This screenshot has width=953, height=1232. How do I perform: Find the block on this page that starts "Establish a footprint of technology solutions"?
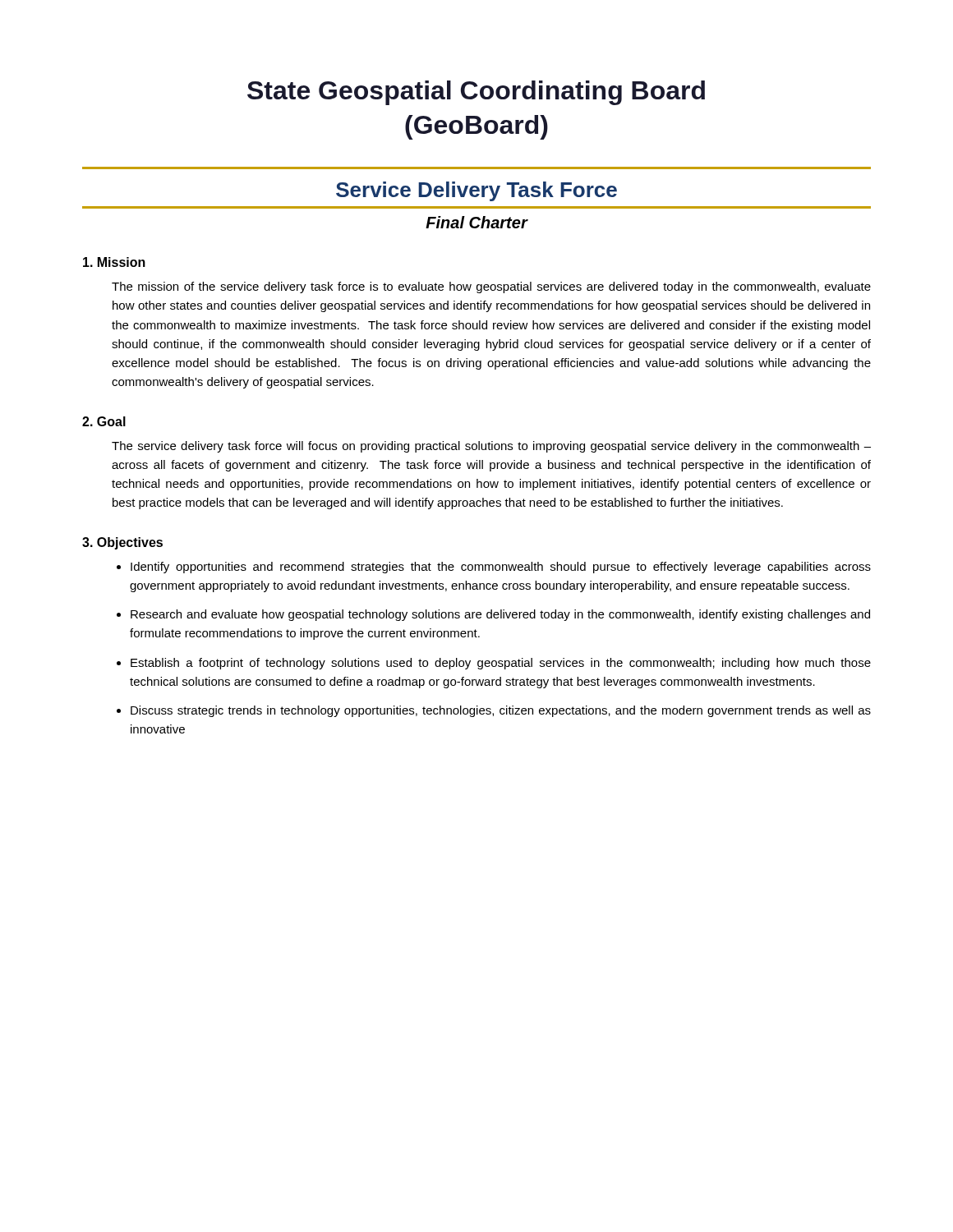(x=500, y=672)
